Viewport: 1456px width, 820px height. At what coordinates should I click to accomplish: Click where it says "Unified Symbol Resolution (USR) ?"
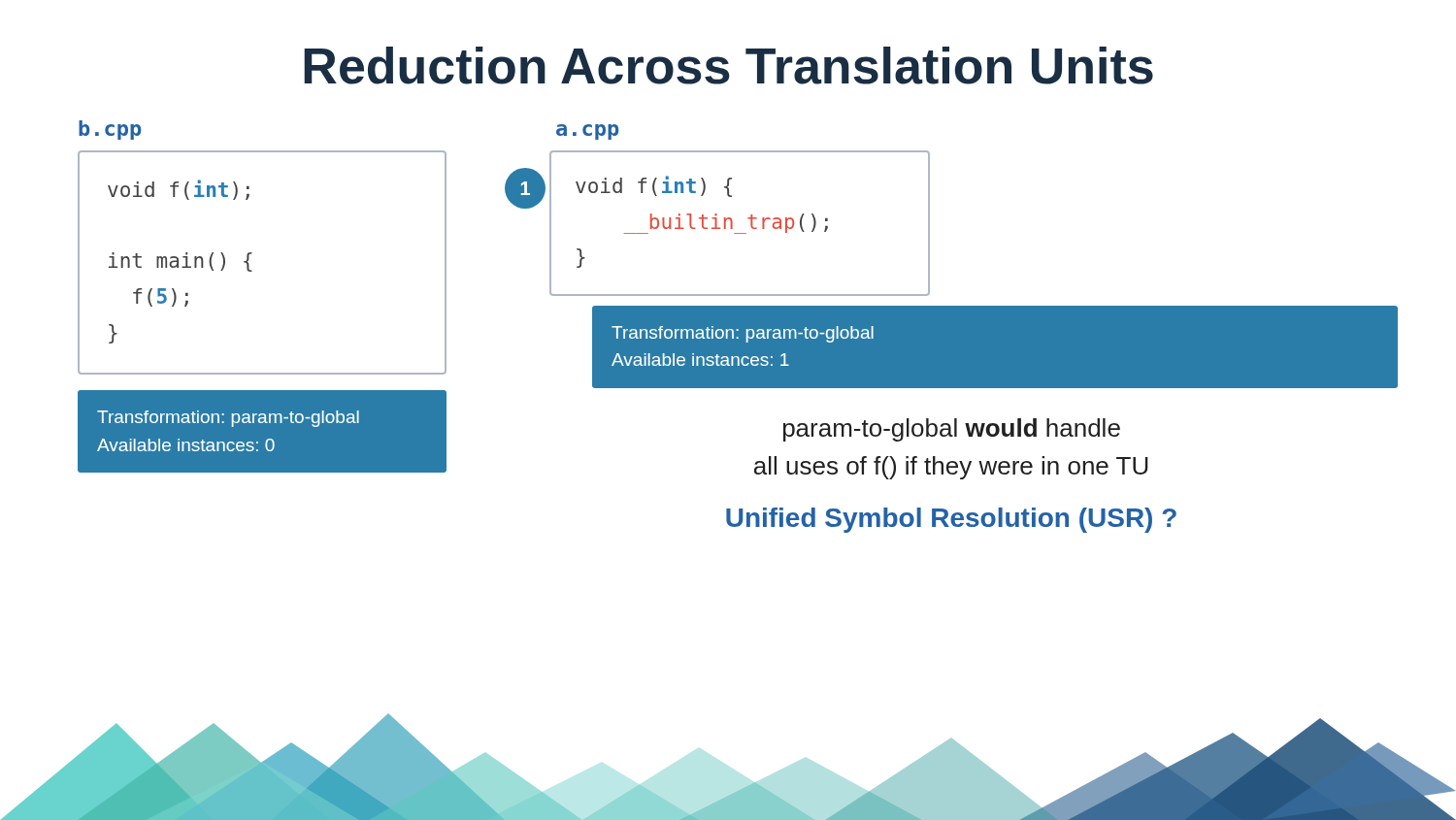[x=951, y=518]
